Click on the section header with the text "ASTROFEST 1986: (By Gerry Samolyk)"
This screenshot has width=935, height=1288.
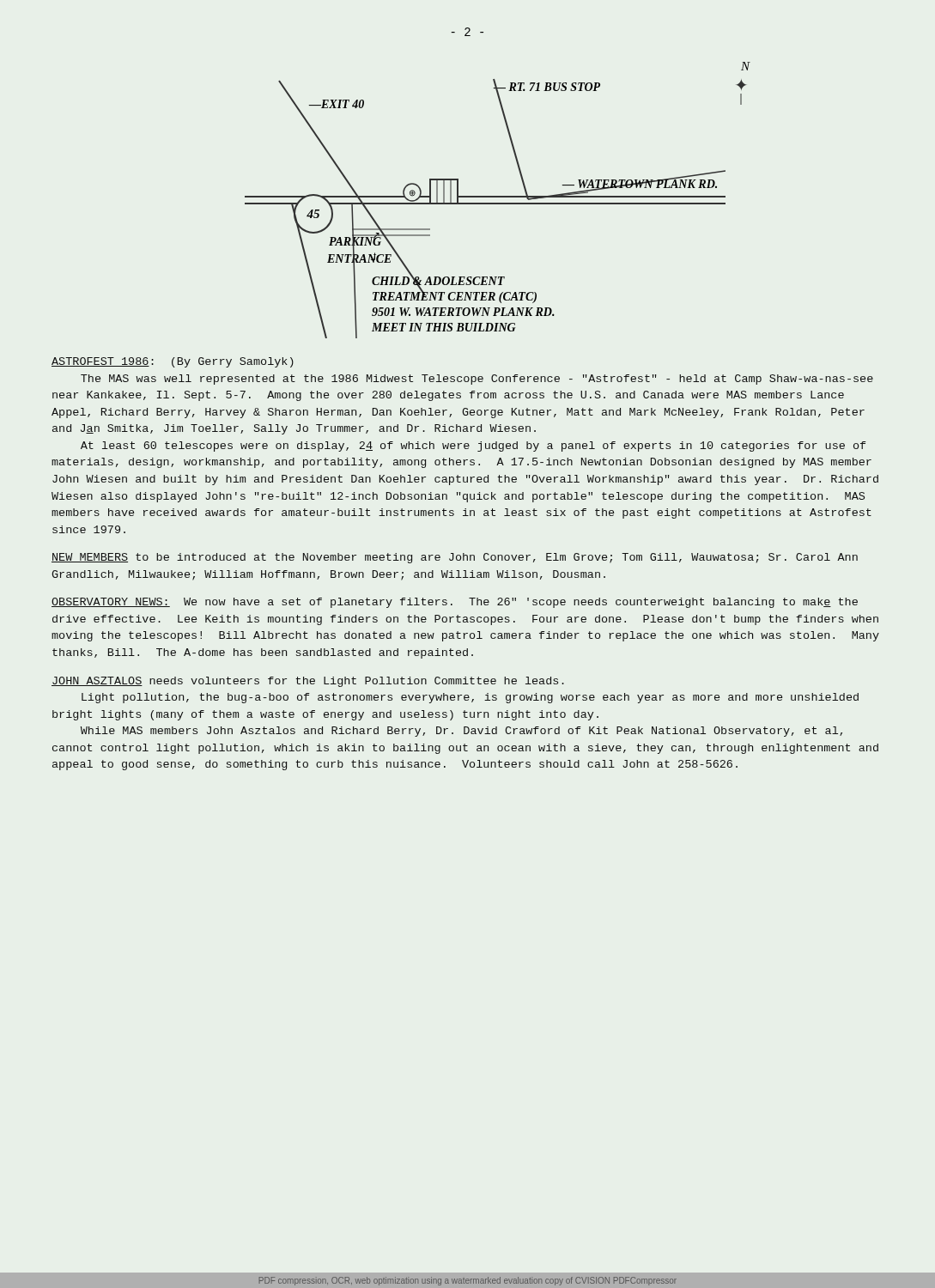tap(173, 362)
